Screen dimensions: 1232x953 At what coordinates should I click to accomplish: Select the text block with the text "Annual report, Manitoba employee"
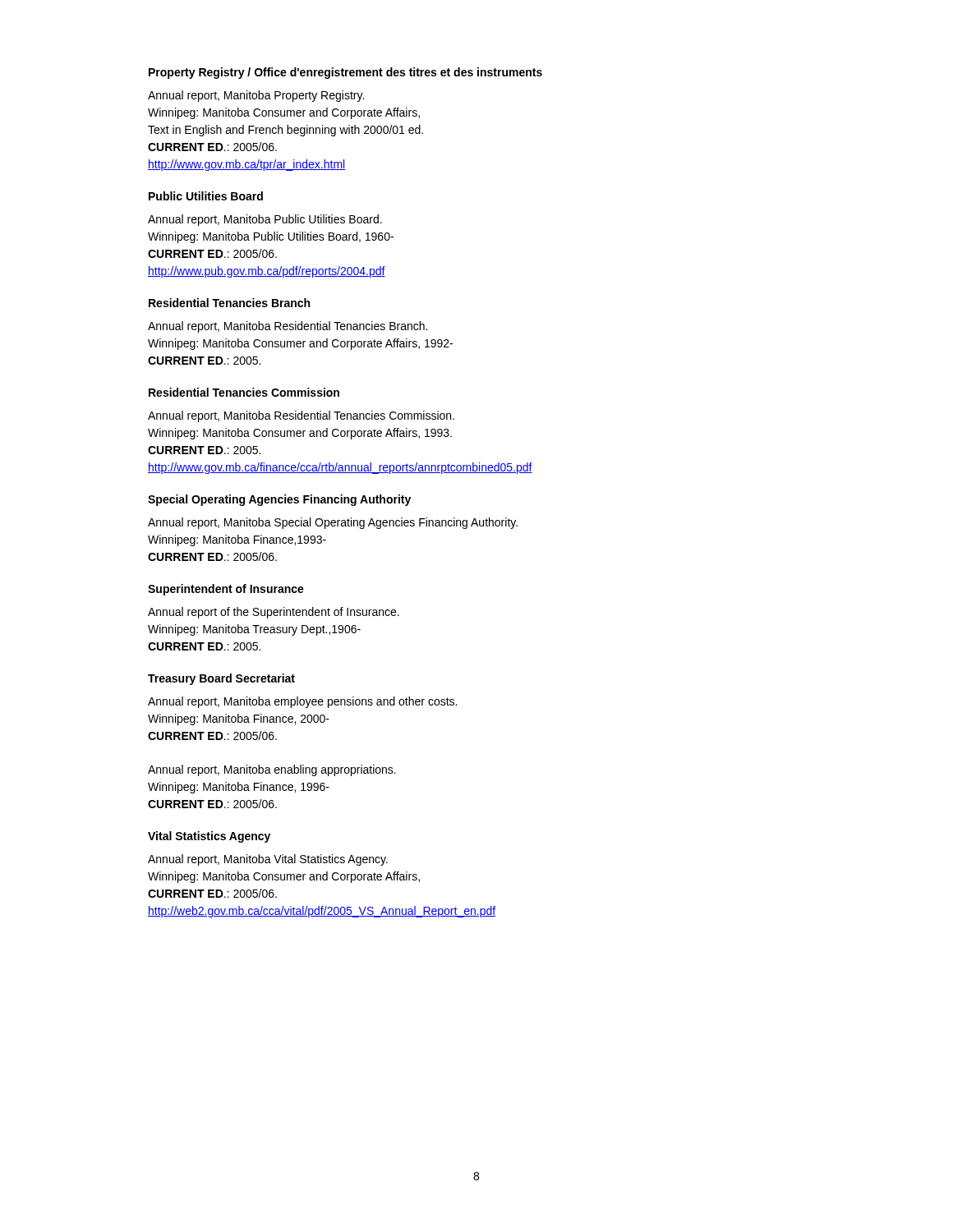pyautogui.click(x=302, y=702)
